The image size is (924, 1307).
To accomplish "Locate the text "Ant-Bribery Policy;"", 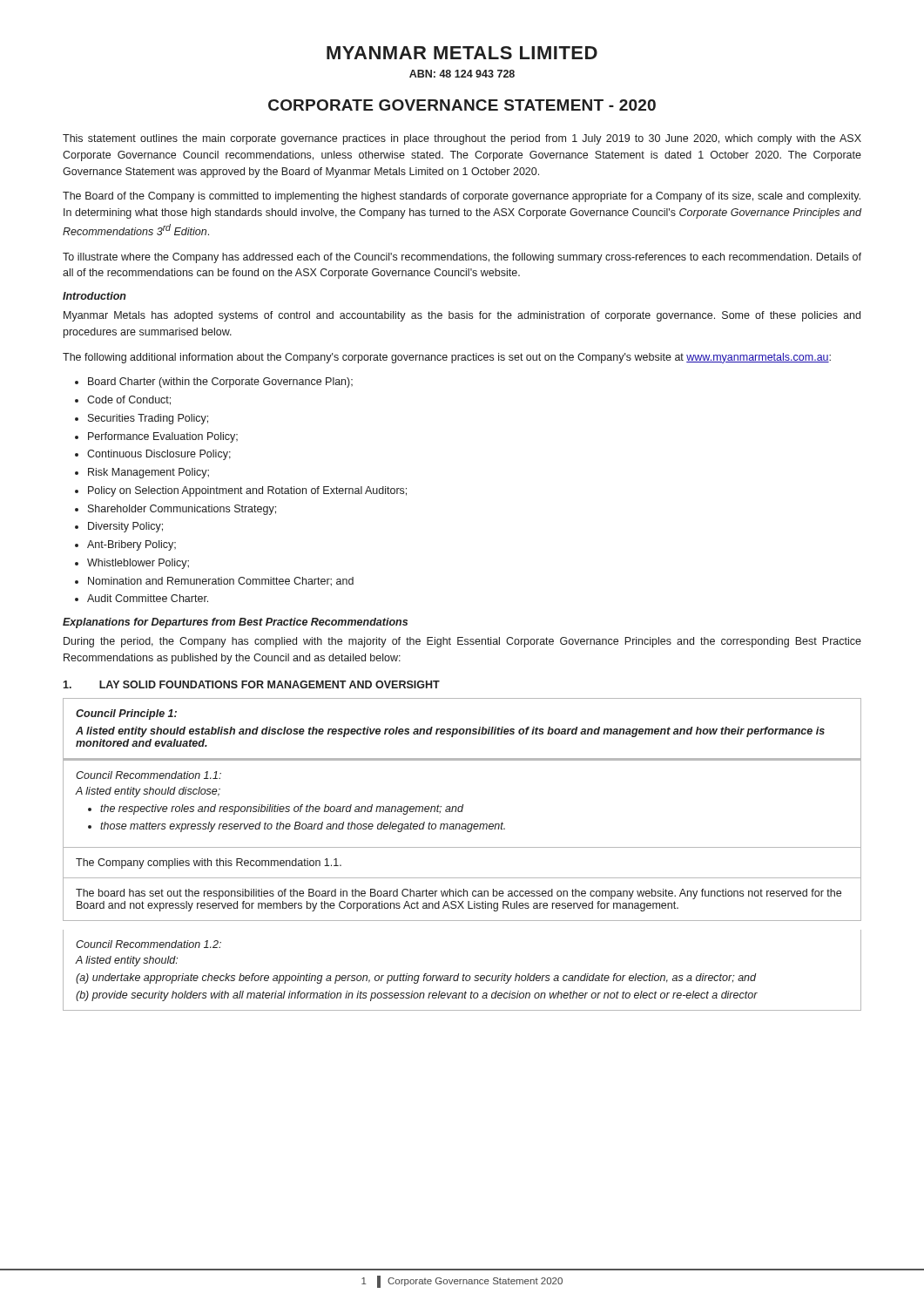I will (x=132, y=545).
